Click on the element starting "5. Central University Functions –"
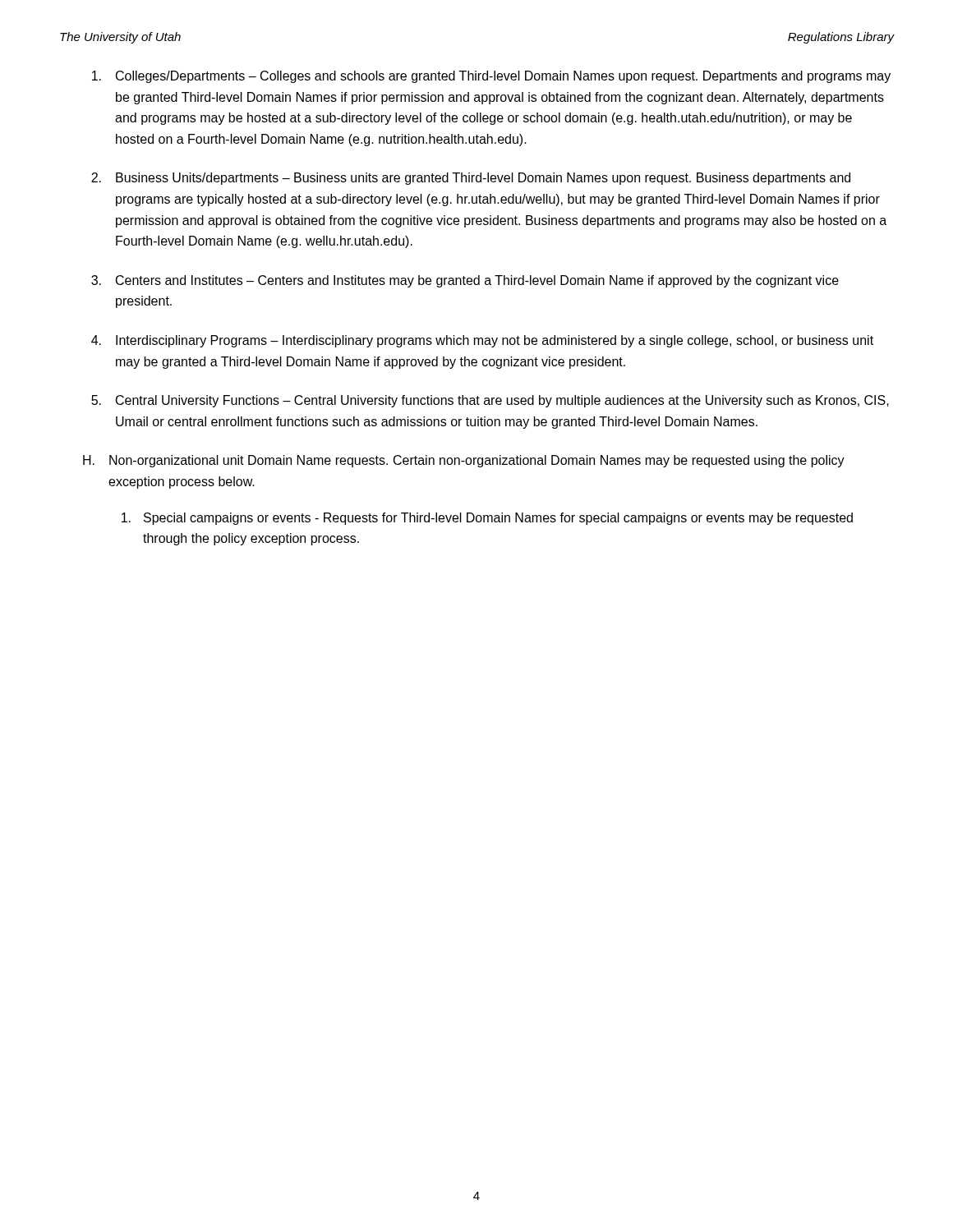The image size is (953, 1232). (x=476, y=411)
